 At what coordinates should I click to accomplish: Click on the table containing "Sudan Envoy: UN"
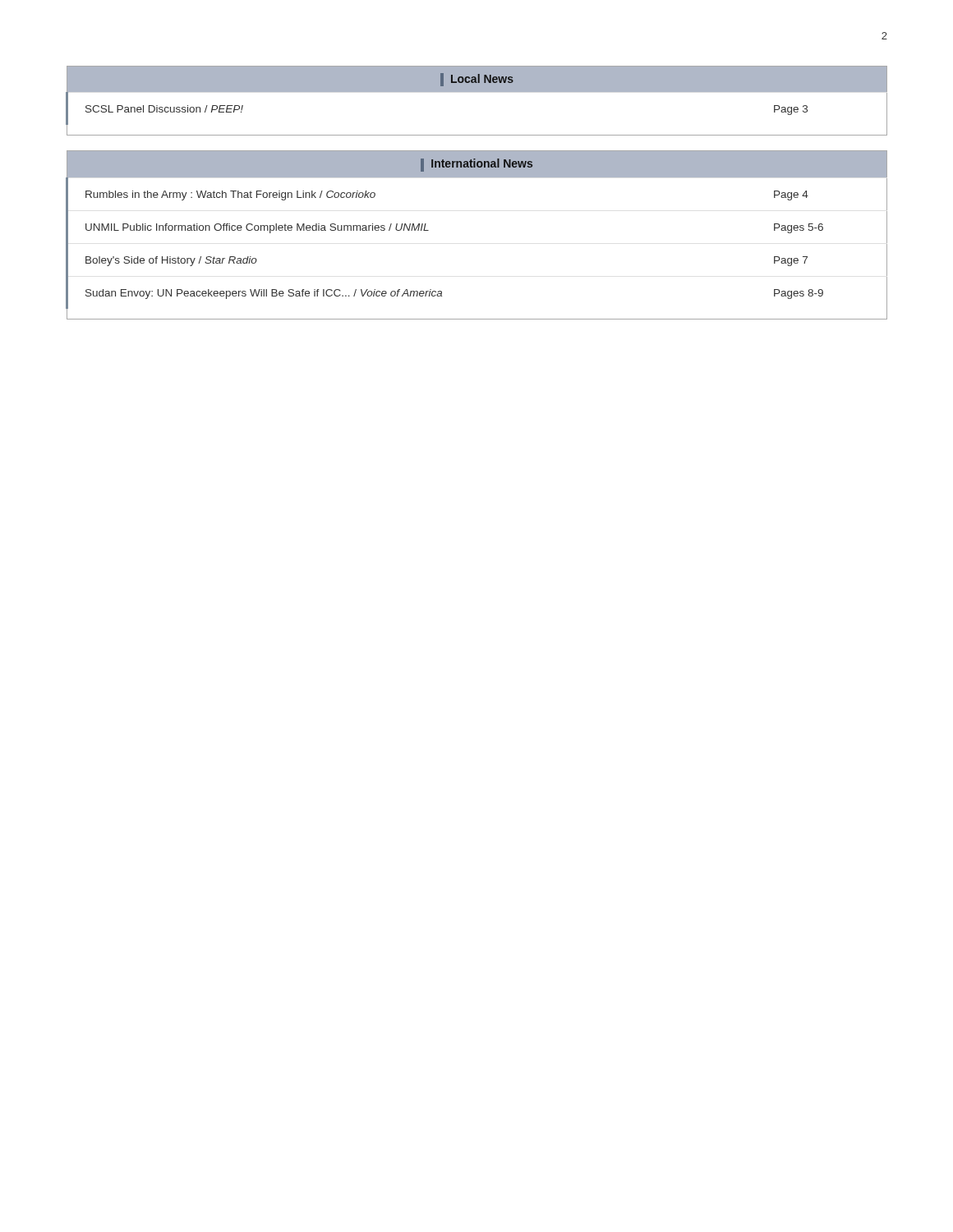[476, 235]
